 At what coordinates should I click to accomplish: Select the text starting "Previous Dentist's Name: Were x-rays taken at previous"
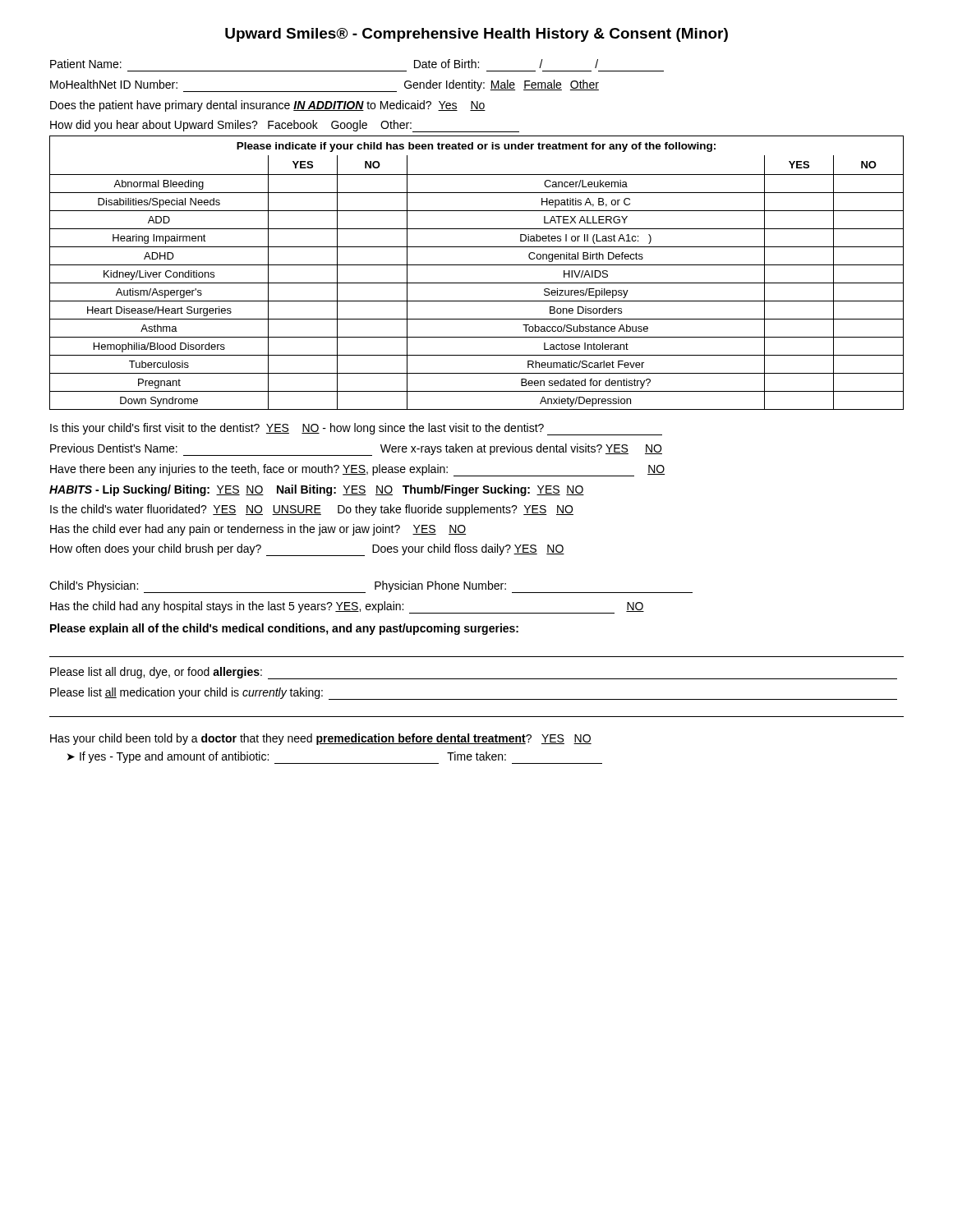click(356, 449)
